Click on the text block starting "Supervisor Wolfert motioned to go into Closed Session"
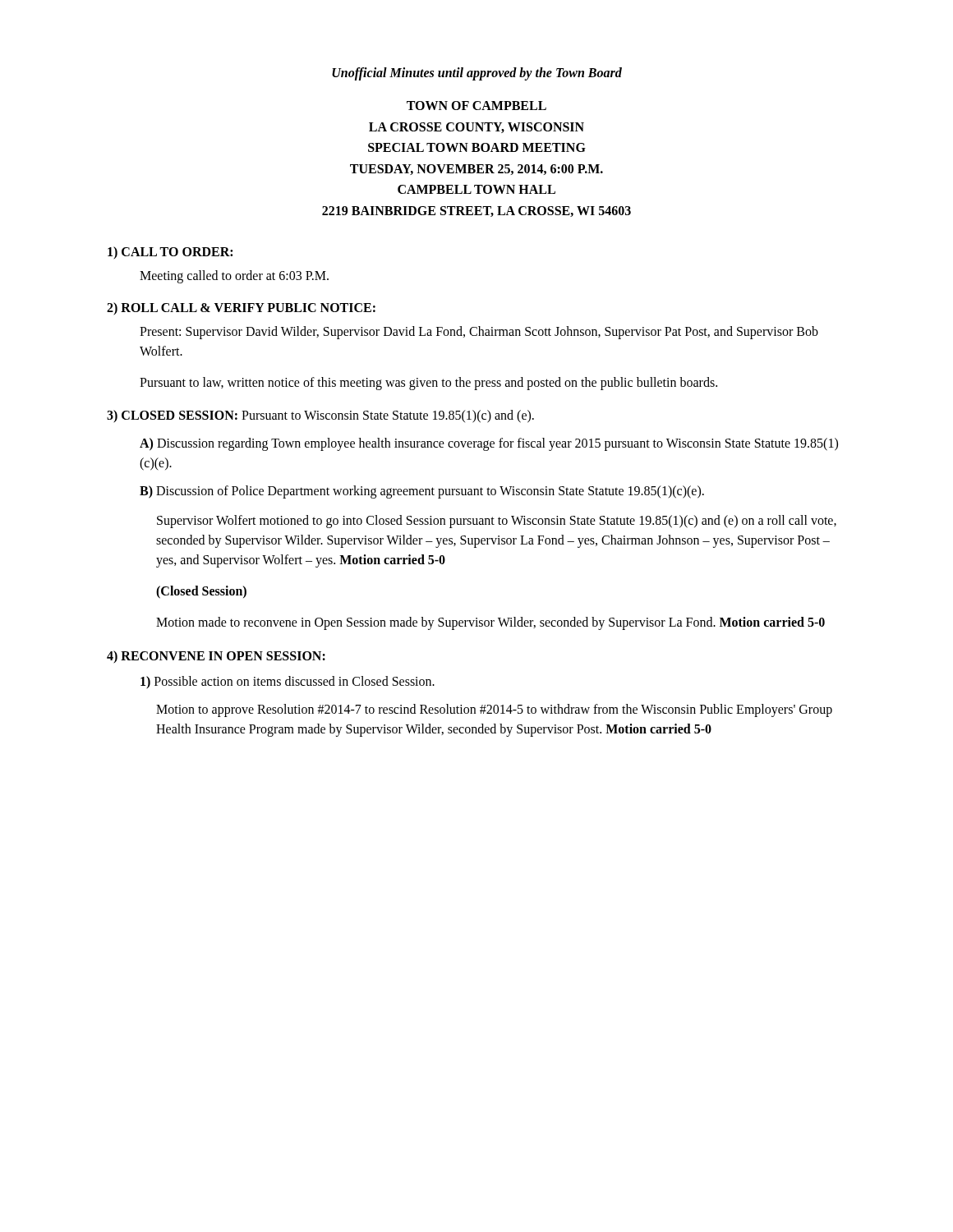953x1232 pixels. [496, 540]
